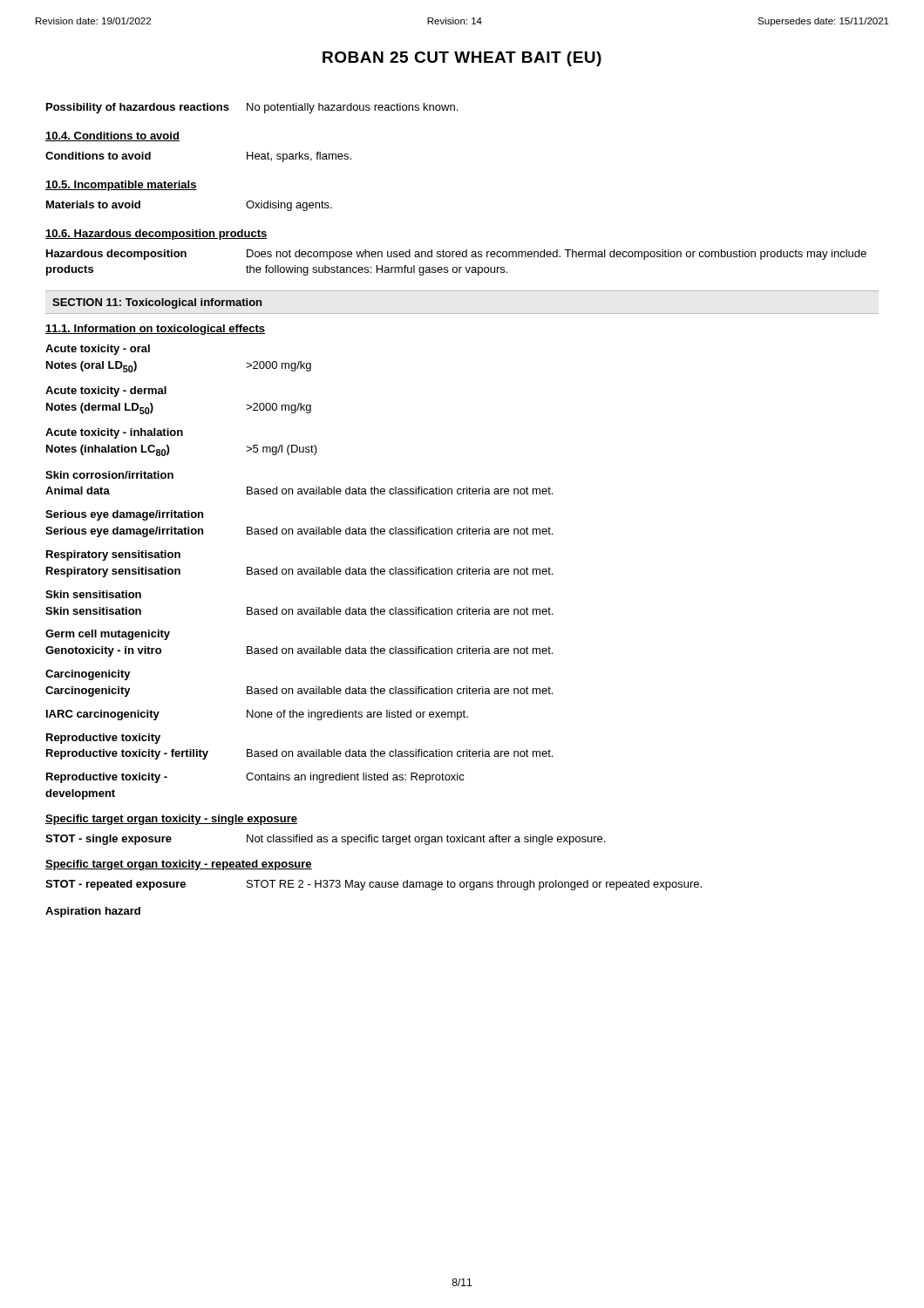Where does it say "Materials to avoid Oxidising agents."?
This screenshot has width=924, height=1308.
tap(91, 205)
